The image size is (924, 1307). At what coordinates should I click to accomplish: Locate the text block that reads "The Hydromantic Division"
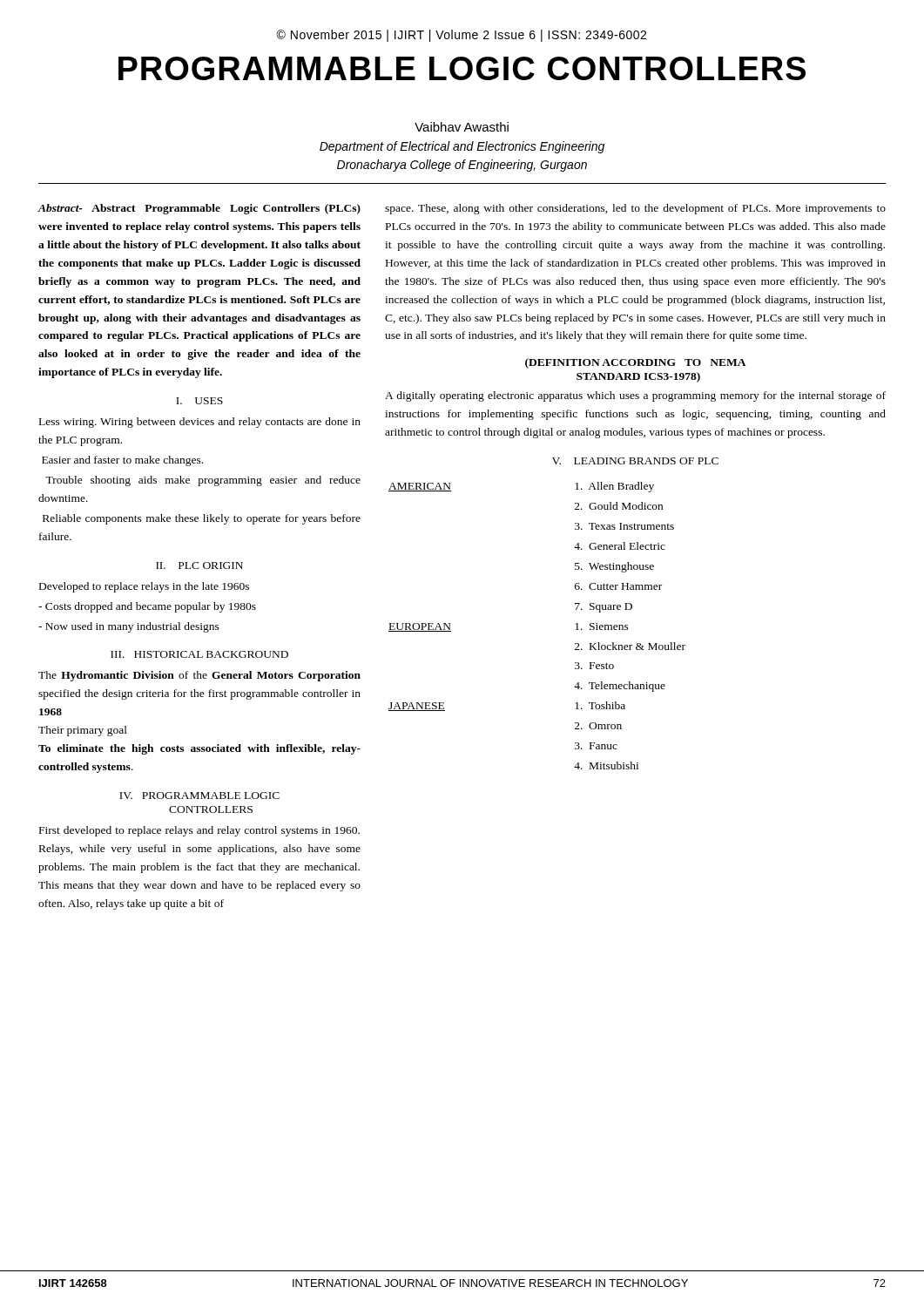pyautogui.click(x=199, y=676)
